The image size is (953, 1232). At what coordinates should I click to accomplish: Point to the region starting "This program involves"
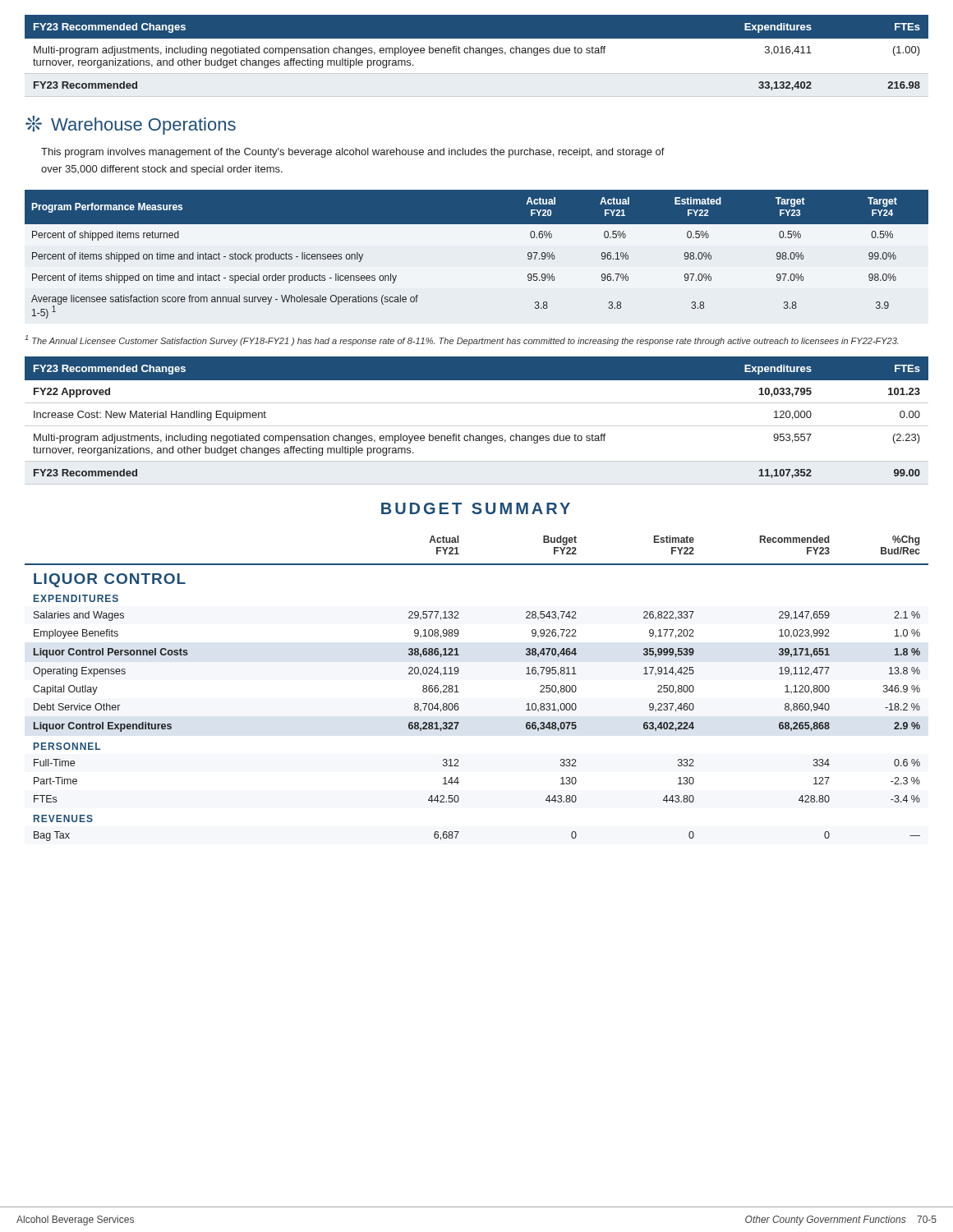pos(353,160)
